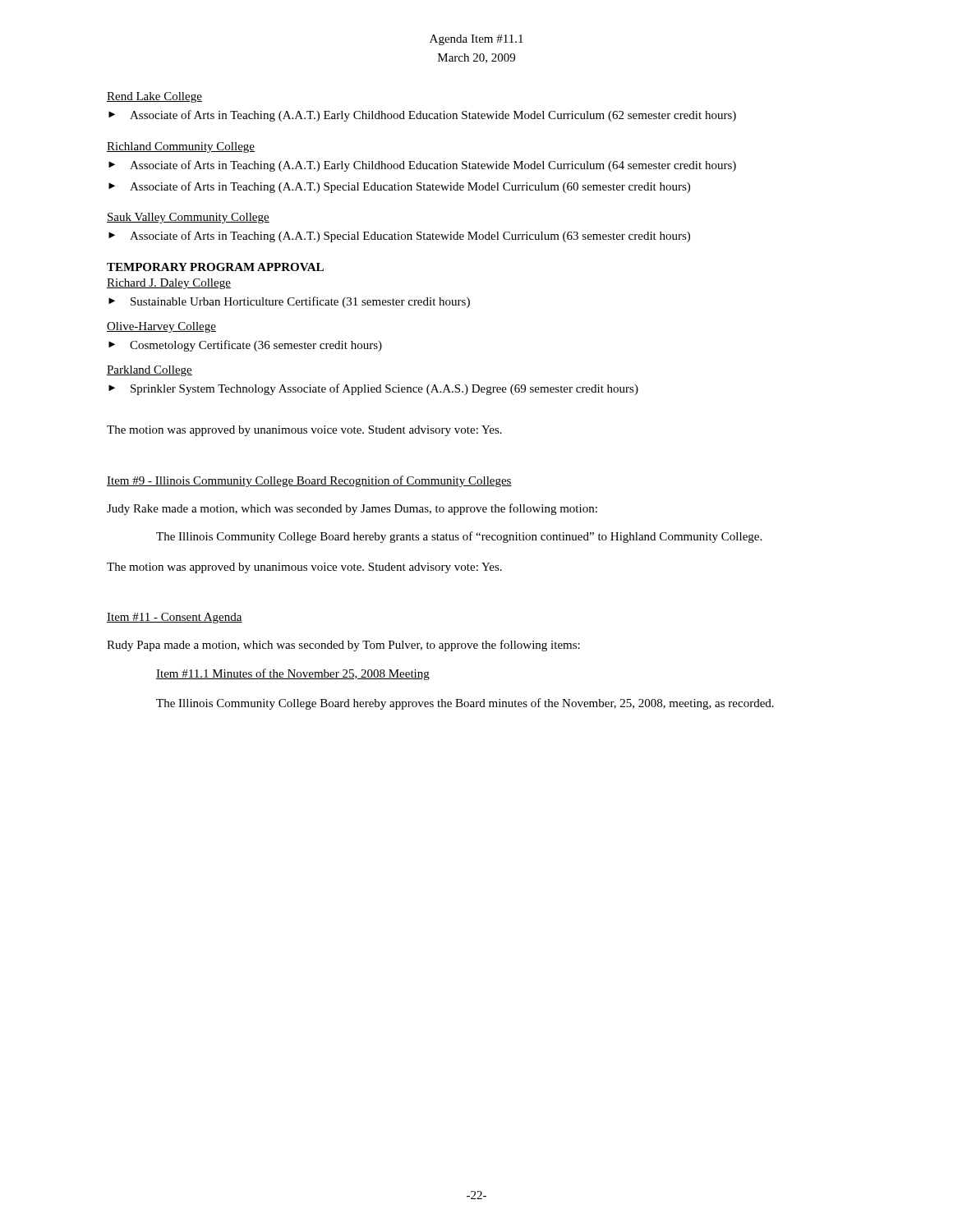
Task: Click where it says "Rend Lake College"
Action: pyautogui.click(x=154, y=96)
